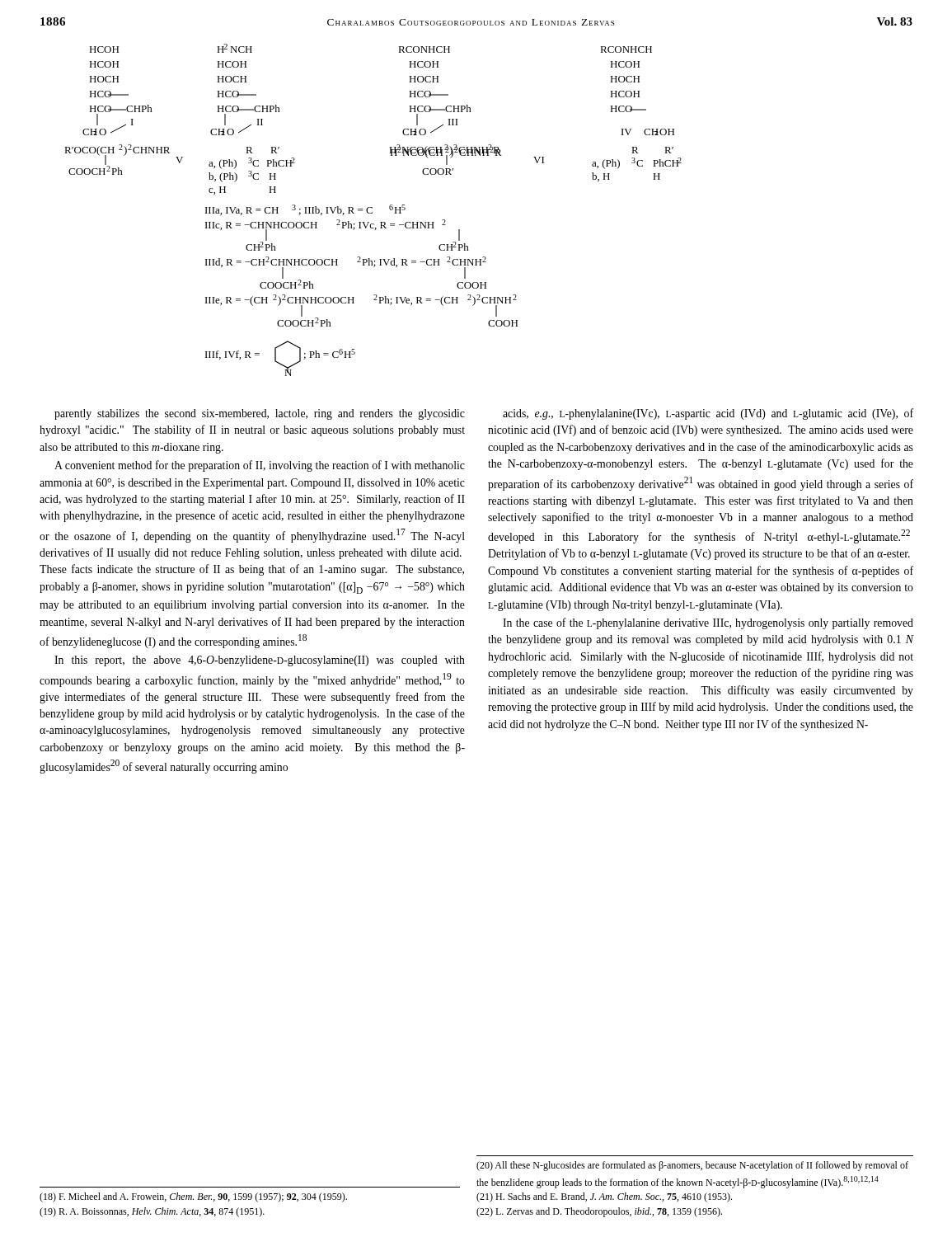
Task: Point to the passage starting "parently stabilizes the second six-membered, lactole, ring"
Action: pyautogui.click(x=252, y=591)
